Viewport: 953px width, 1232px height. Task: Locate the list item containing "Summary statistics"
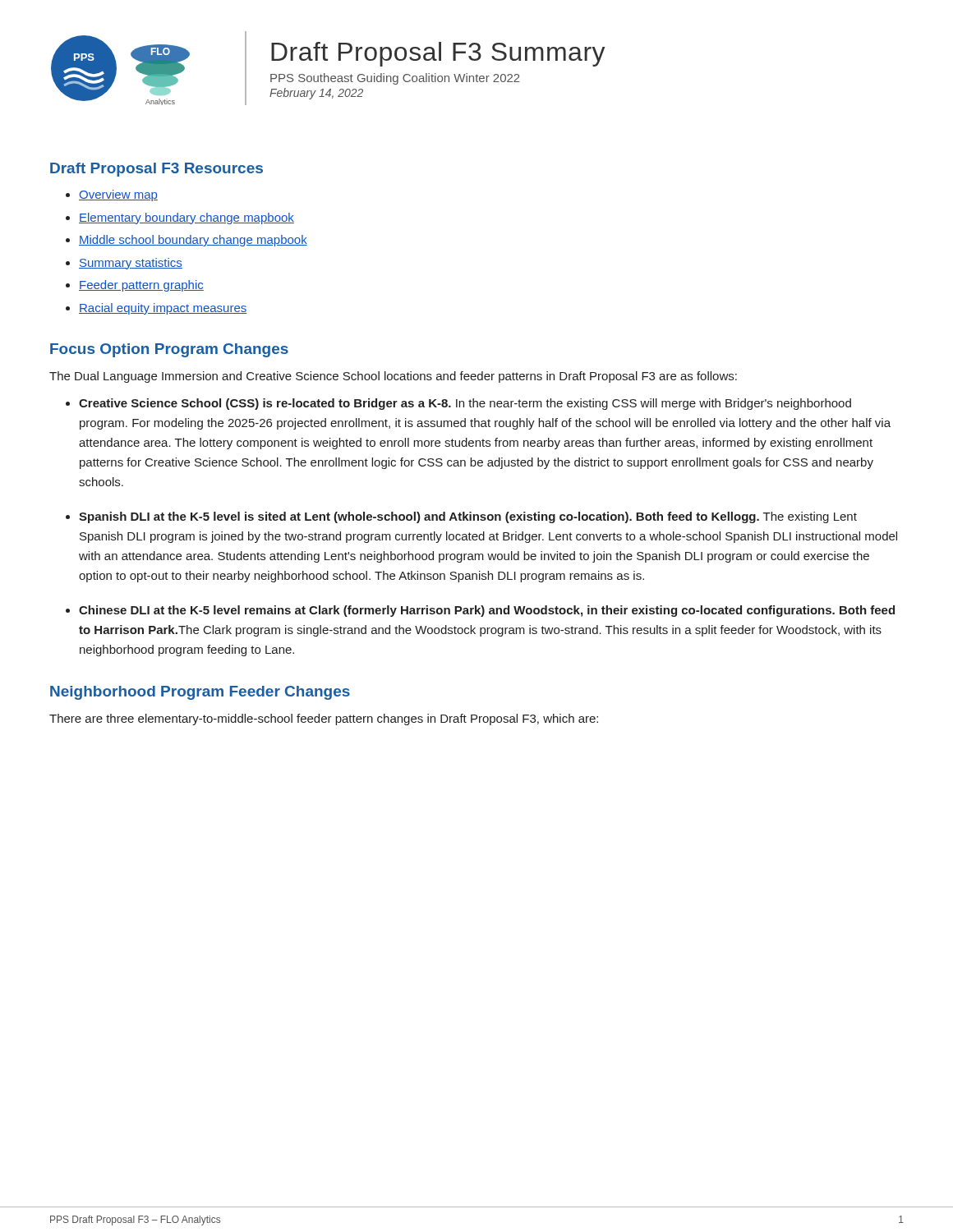(131, 262)
